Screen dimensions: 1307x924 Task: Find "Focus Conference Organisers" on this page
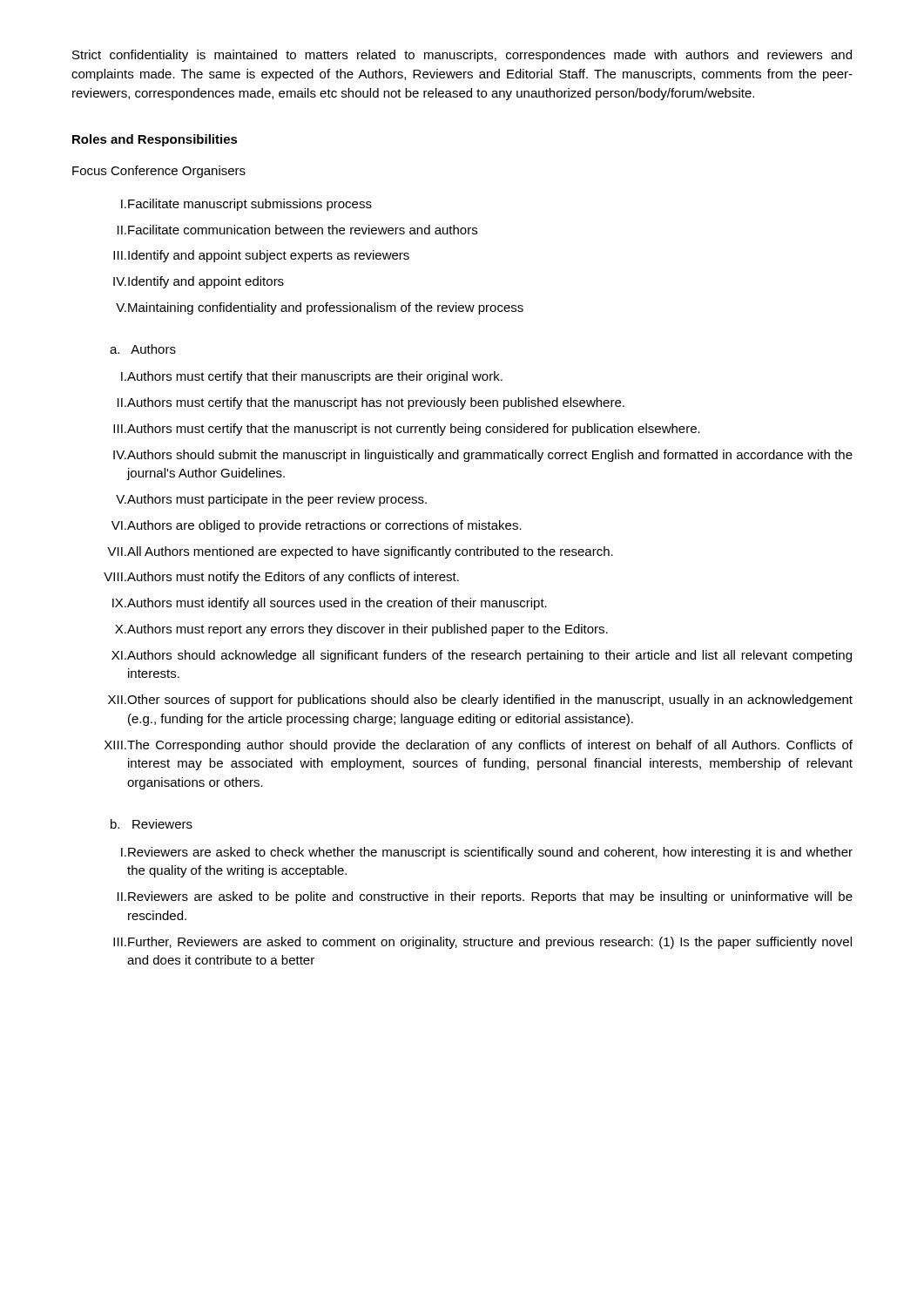pyautogui.click(x=159, y=170)
